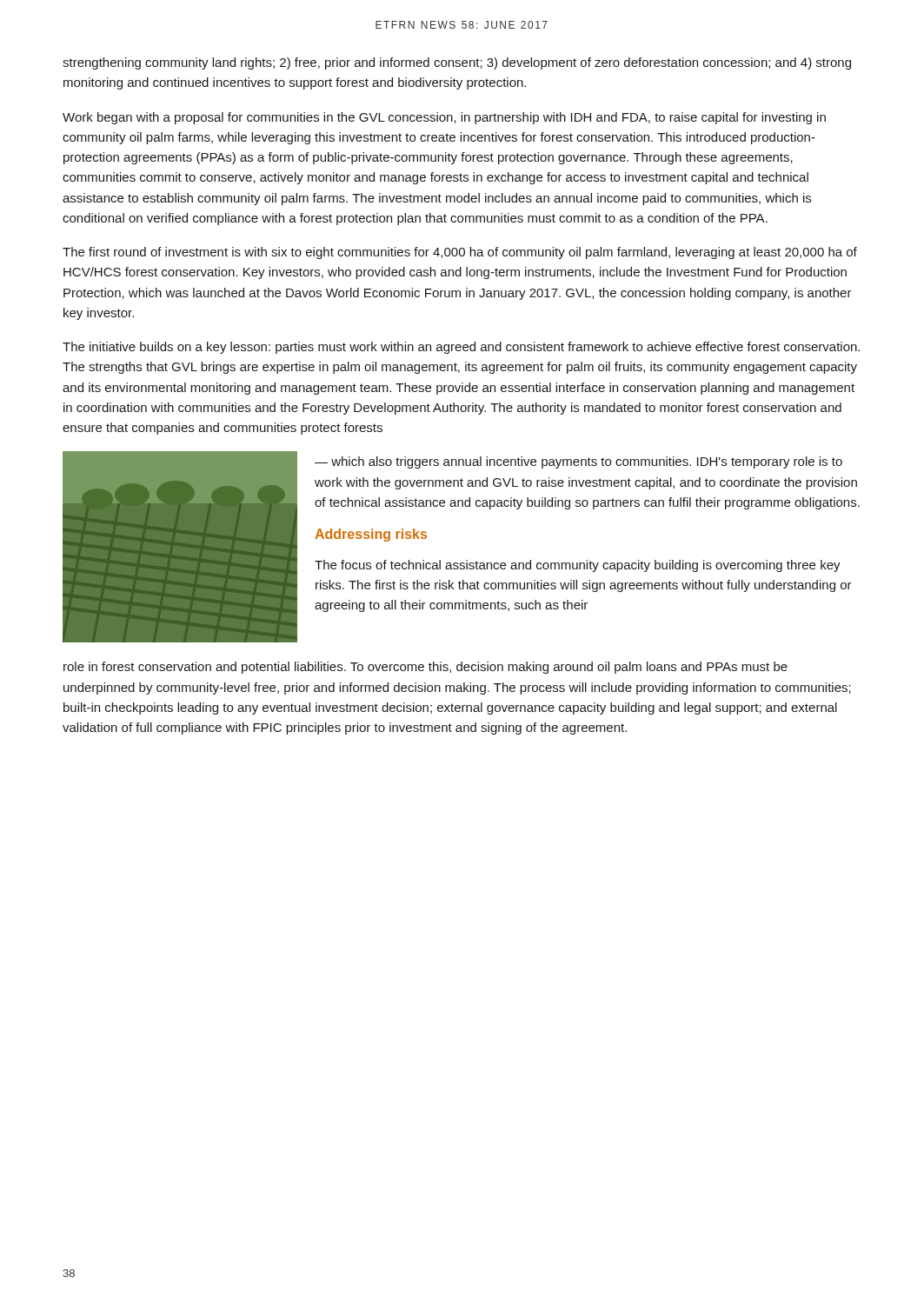The image size is (924, 1304).
Task: Find the block on this page that starts "strengthening community land rights; 2) free, prior and"
Action: pos(457,72)
